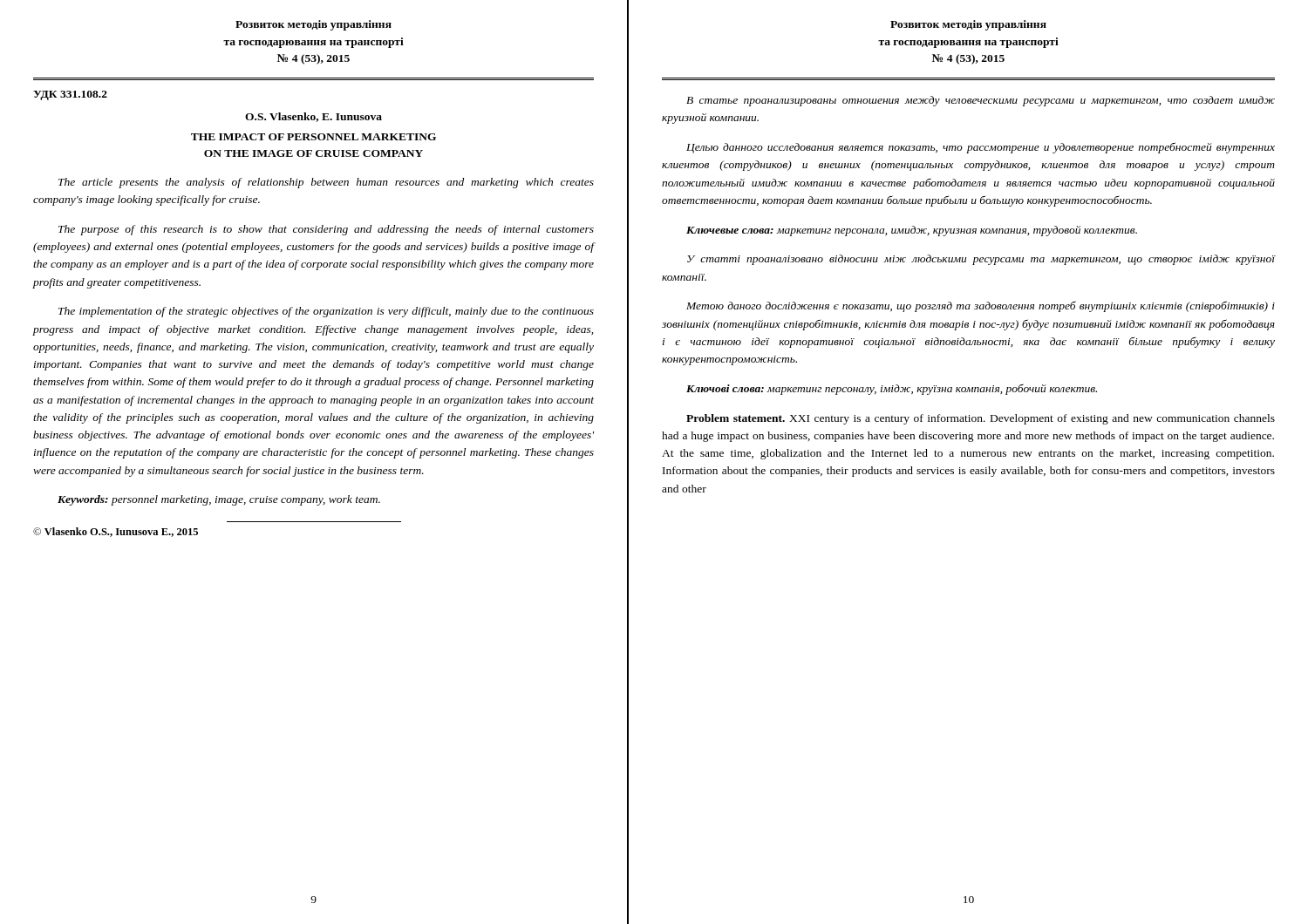
Task: Navigate to the element starting "В статье проанализированы"
Action: pos(968,109)
